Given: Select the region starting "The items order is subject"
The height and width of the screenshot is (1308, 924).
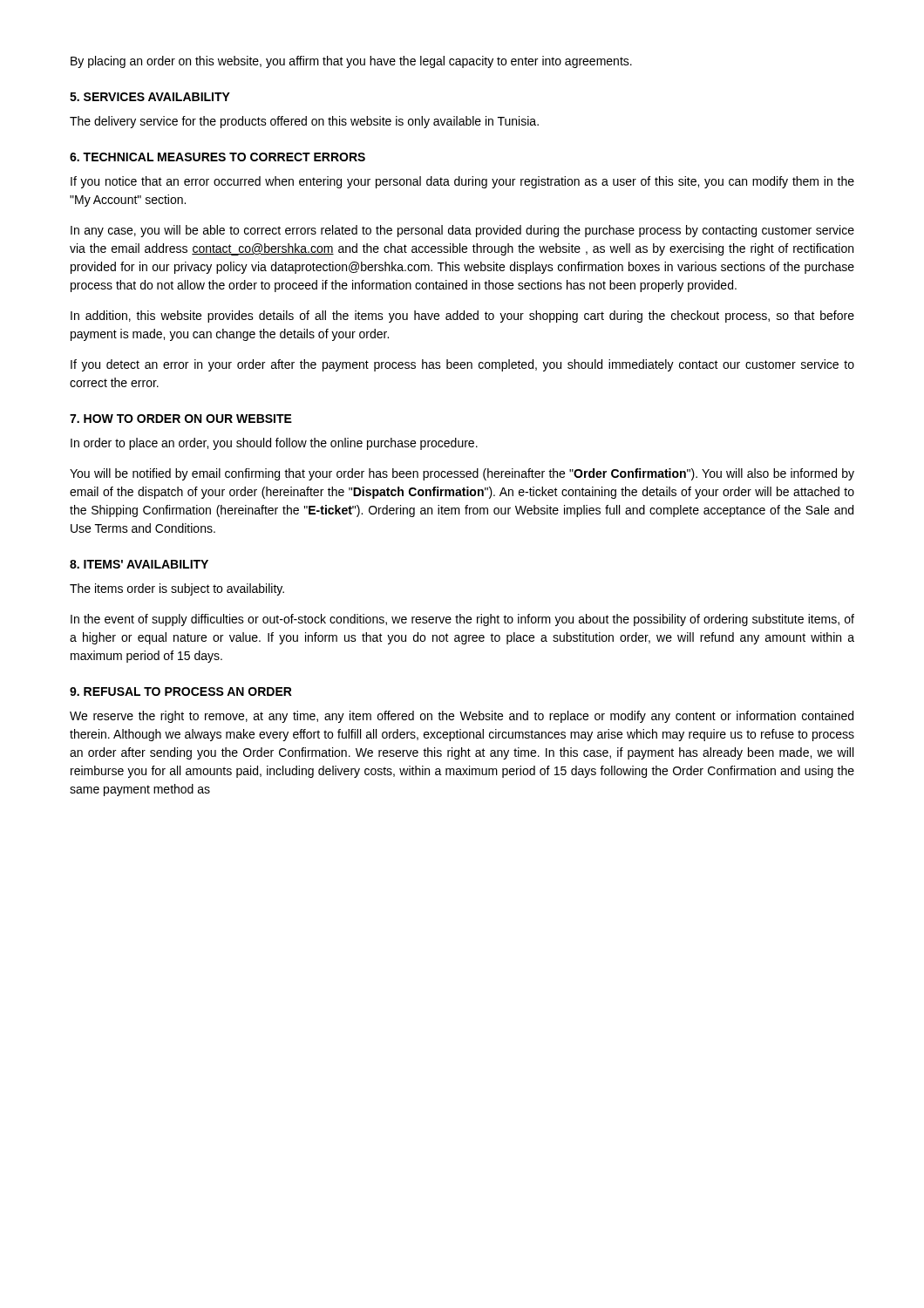Looking at the screenshot, I should pos(178,589).
